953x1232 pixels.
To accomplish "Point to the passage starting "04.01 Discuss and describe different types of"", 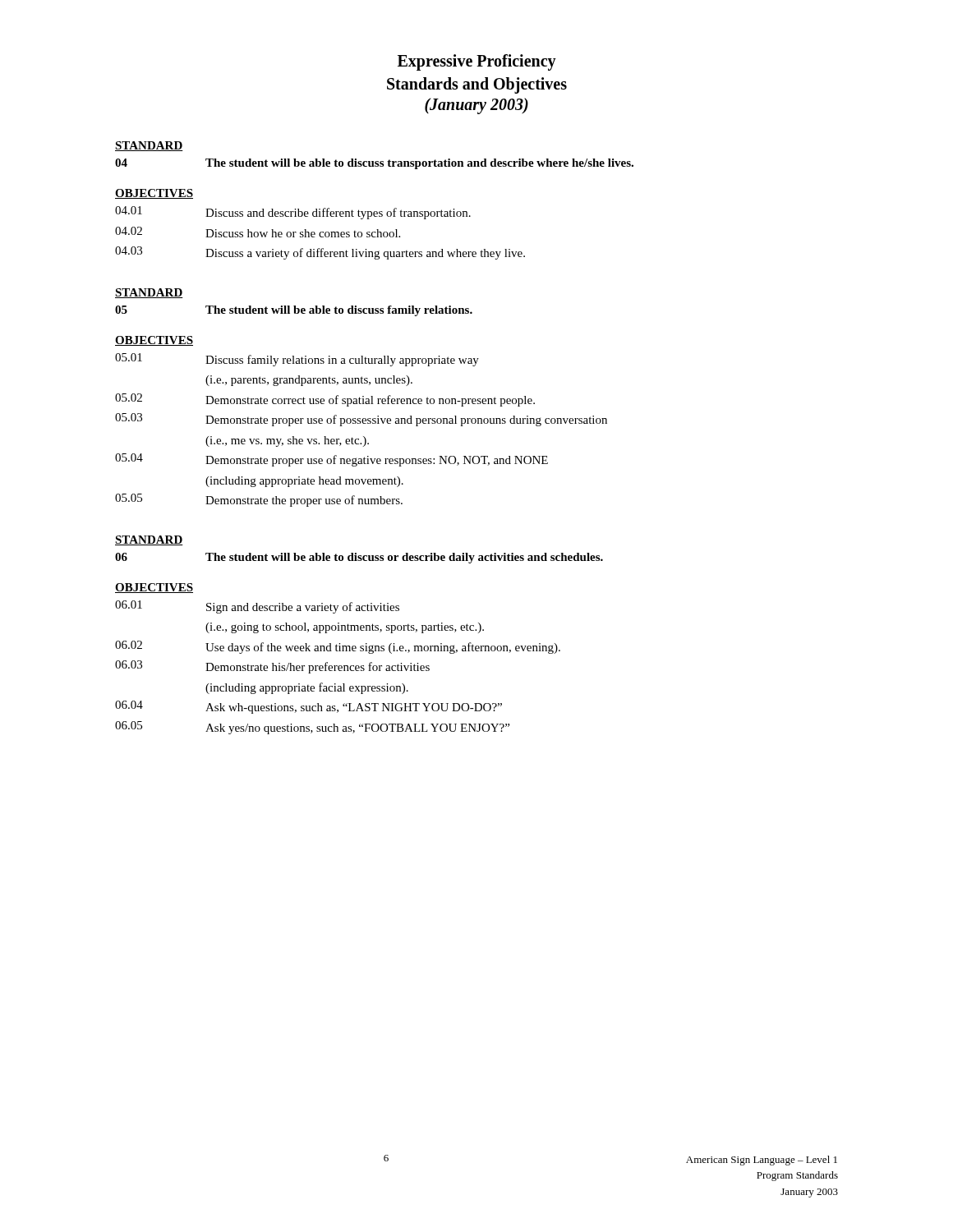I will tap(476, 213).
